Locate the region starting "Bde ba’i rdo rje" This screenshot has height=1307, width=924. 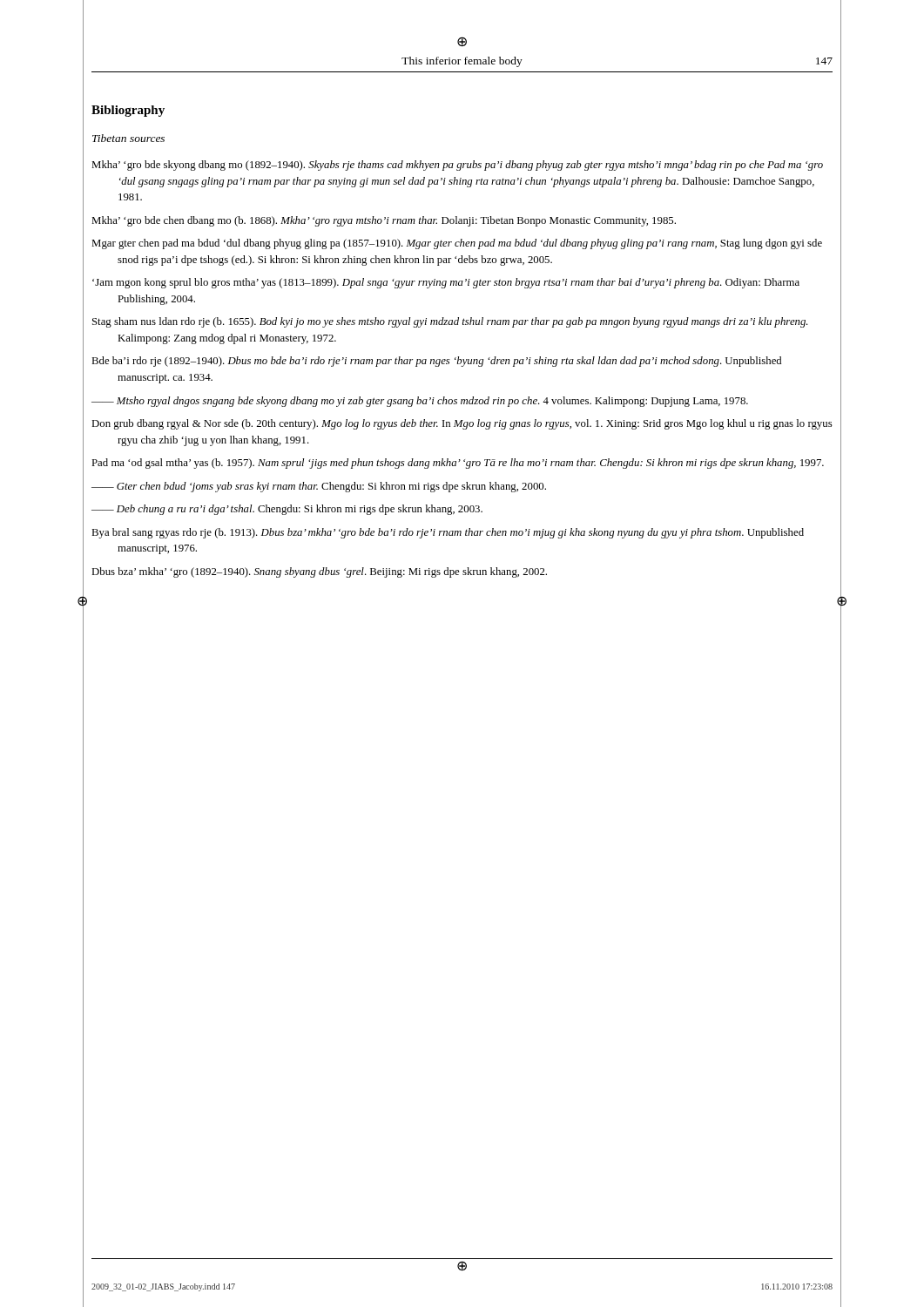[437, 369]
